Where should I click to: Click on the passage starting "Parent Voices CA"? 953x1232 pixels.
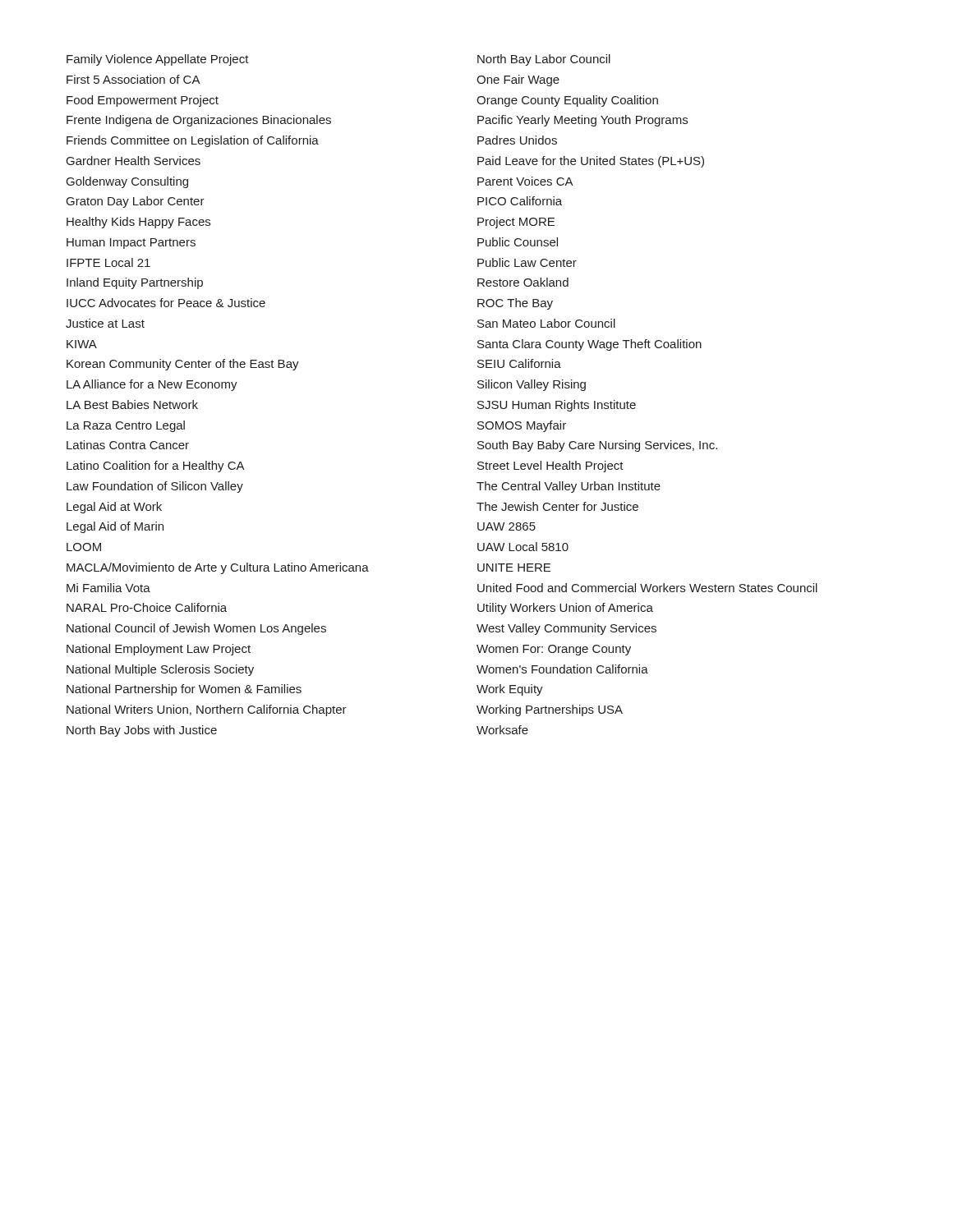tap(525, 181)
